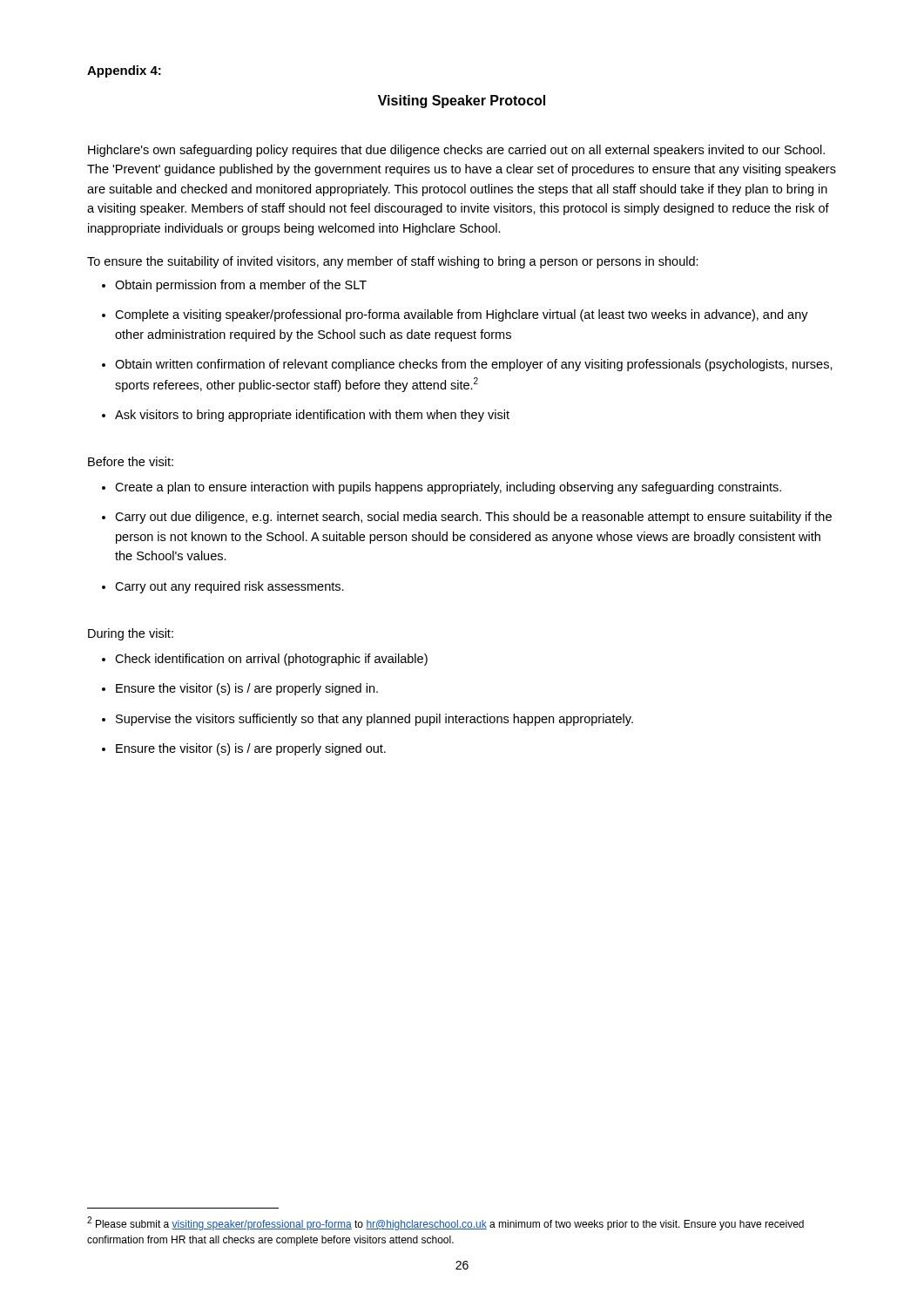Point to the text block starting "Ask visitors to bring appropriate identification"

click(462, 415)
